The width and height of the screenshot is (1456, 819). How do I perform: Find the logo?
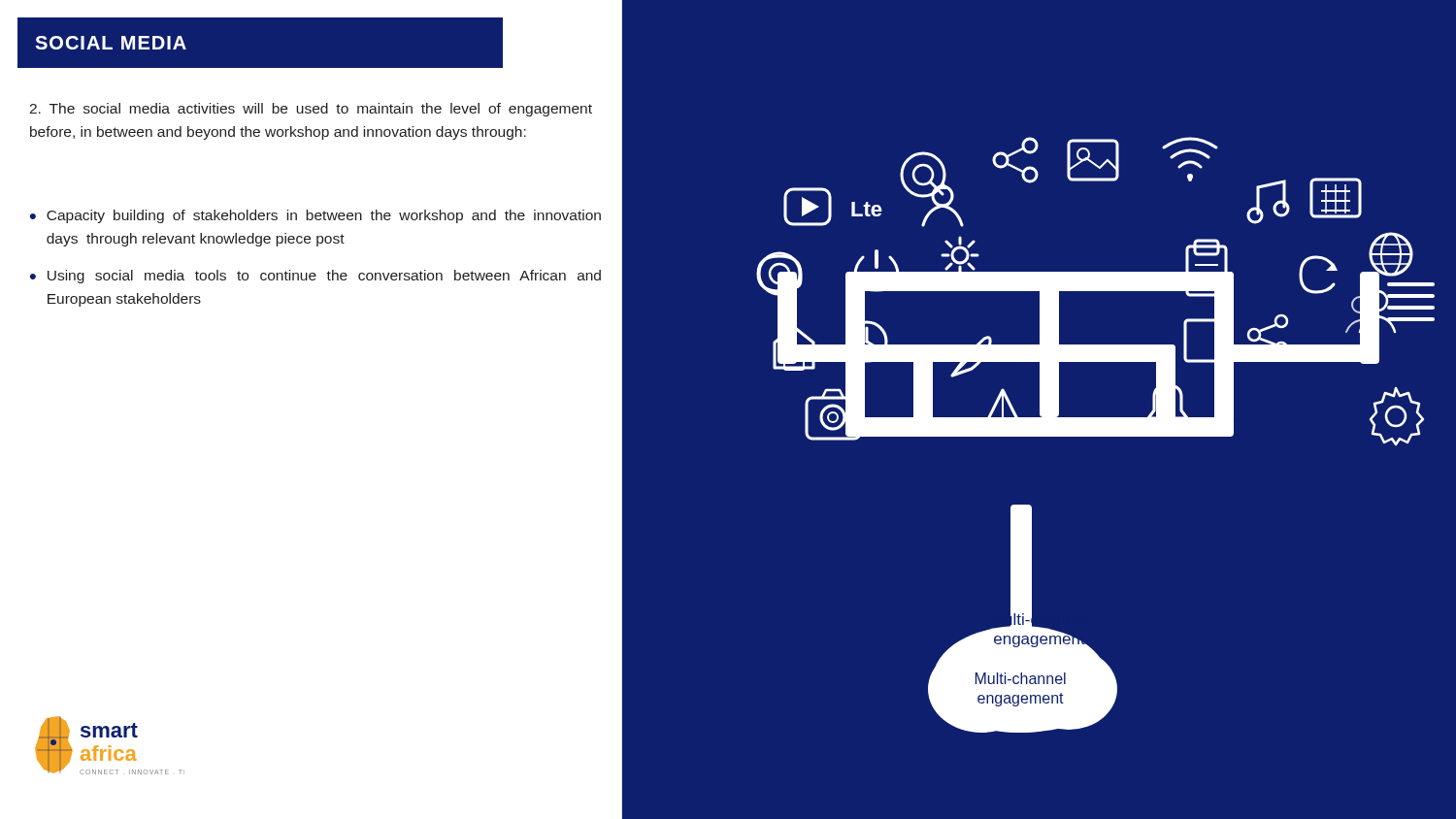pos(107,749)
